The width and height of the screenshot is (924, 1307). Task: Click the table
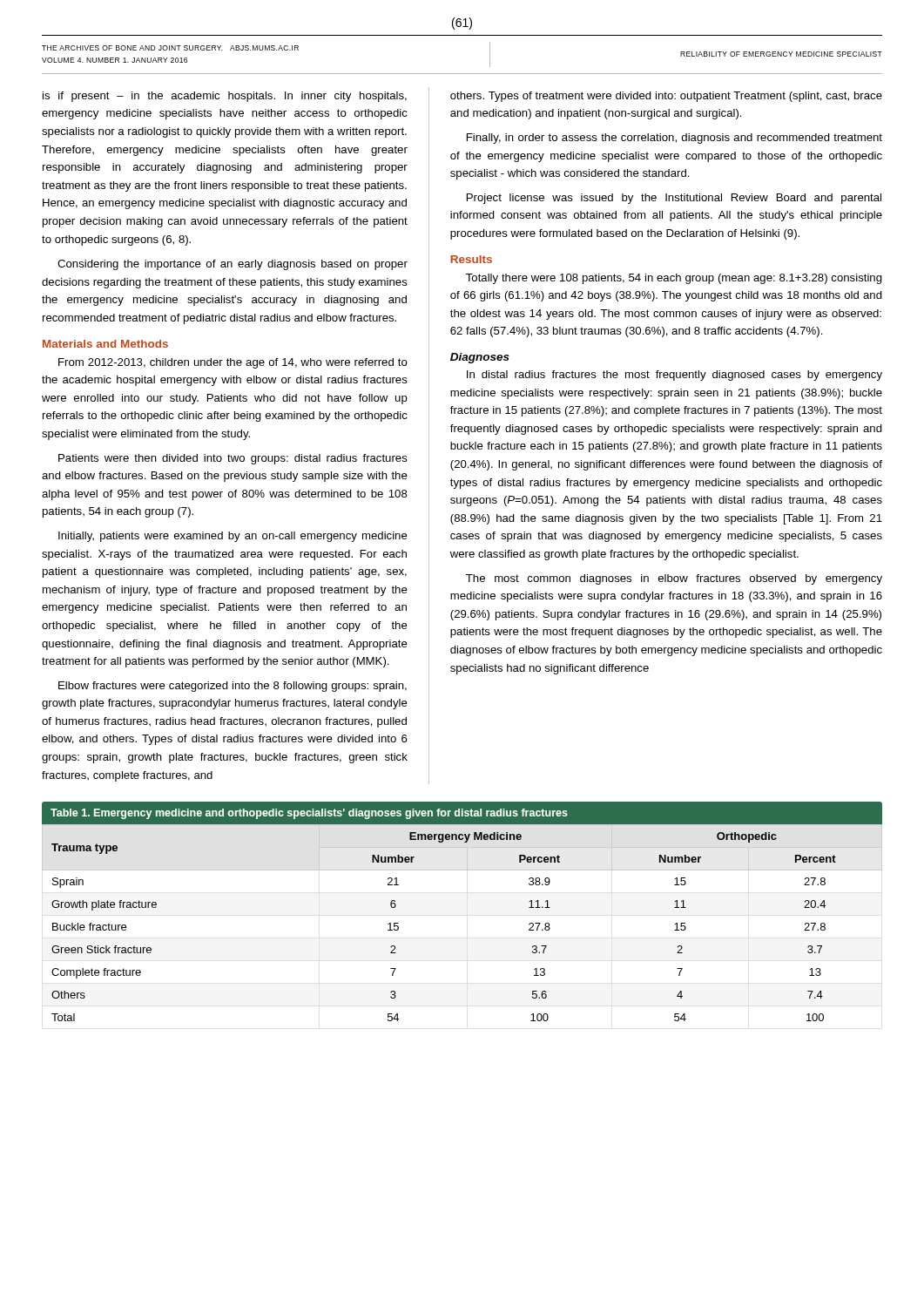tap(462, 916)
